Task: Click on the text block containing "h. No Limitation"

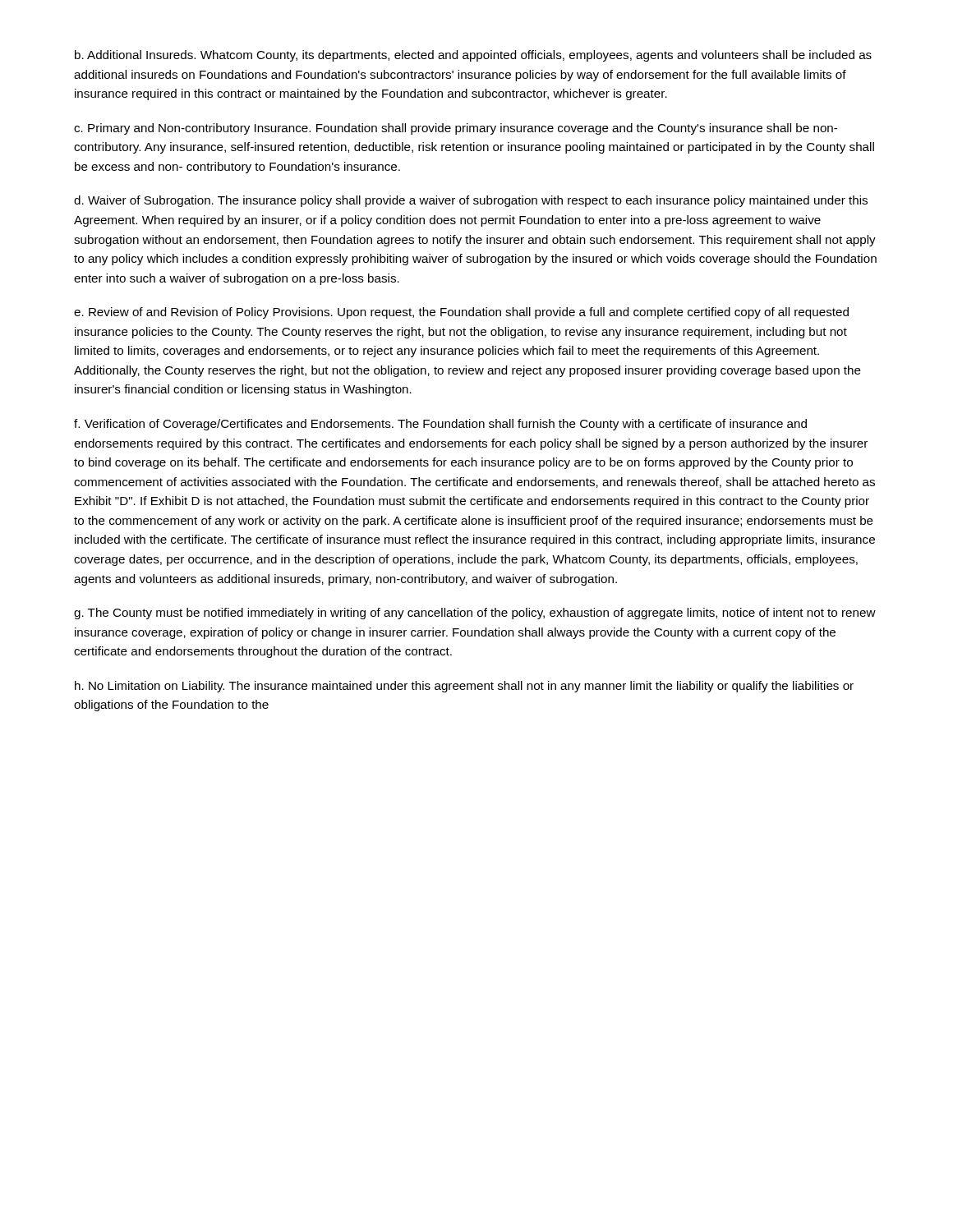Action: (464, 695)
